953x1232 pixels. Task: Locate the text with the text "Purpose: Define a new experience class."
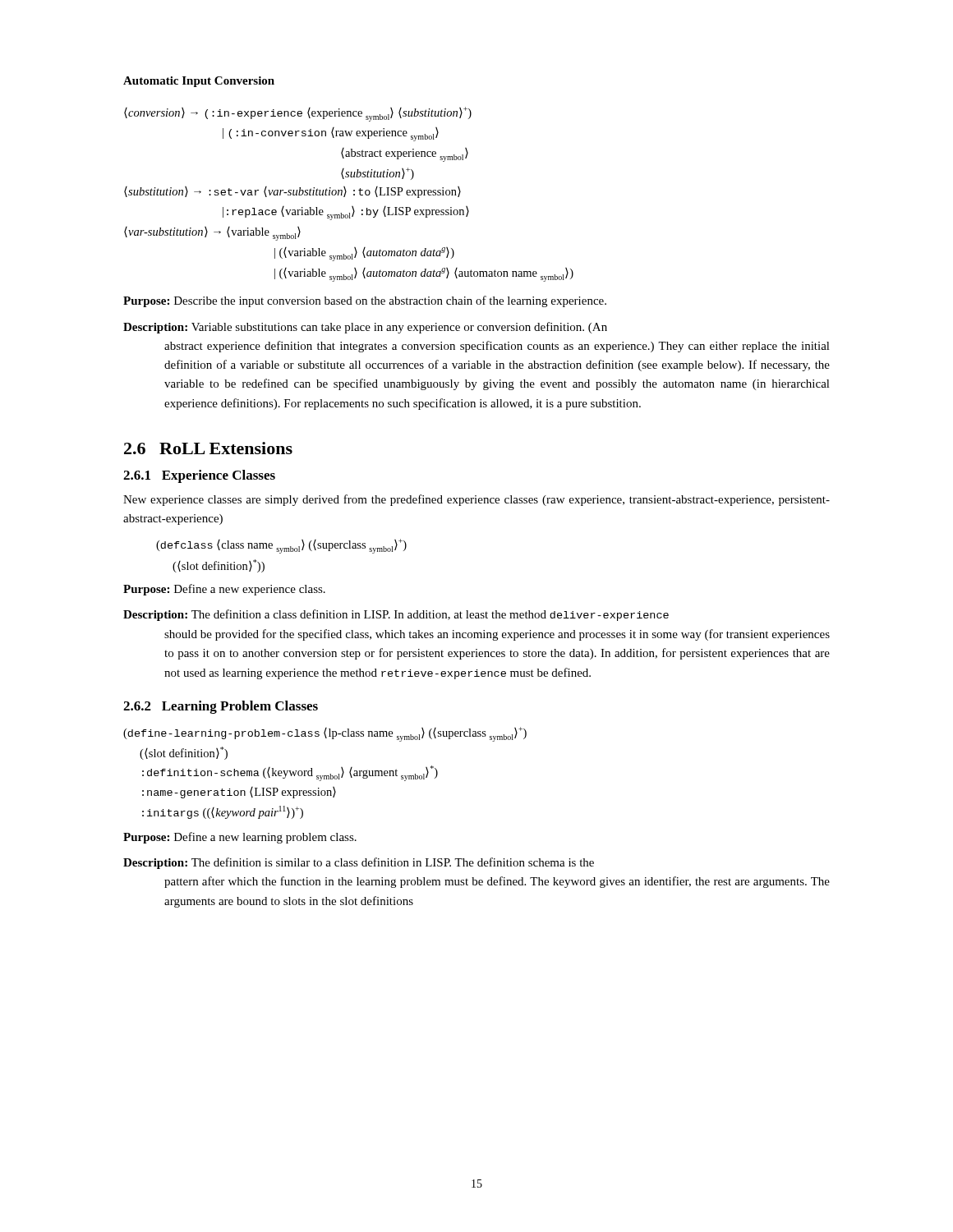click(x=225, y=589)
